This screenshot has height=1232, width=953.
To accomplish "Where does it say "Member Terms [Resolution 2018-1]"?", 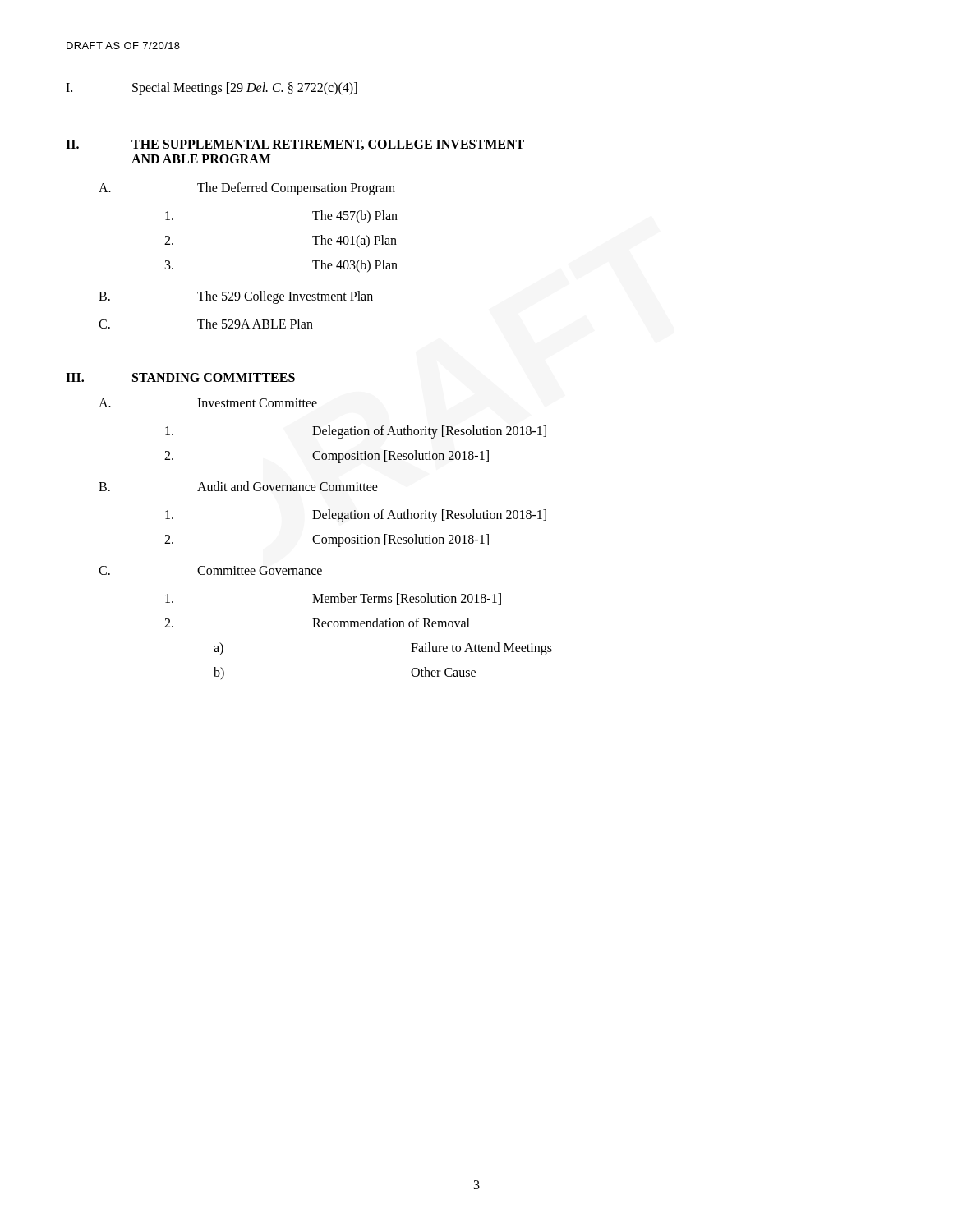I will tap(476, 599).
